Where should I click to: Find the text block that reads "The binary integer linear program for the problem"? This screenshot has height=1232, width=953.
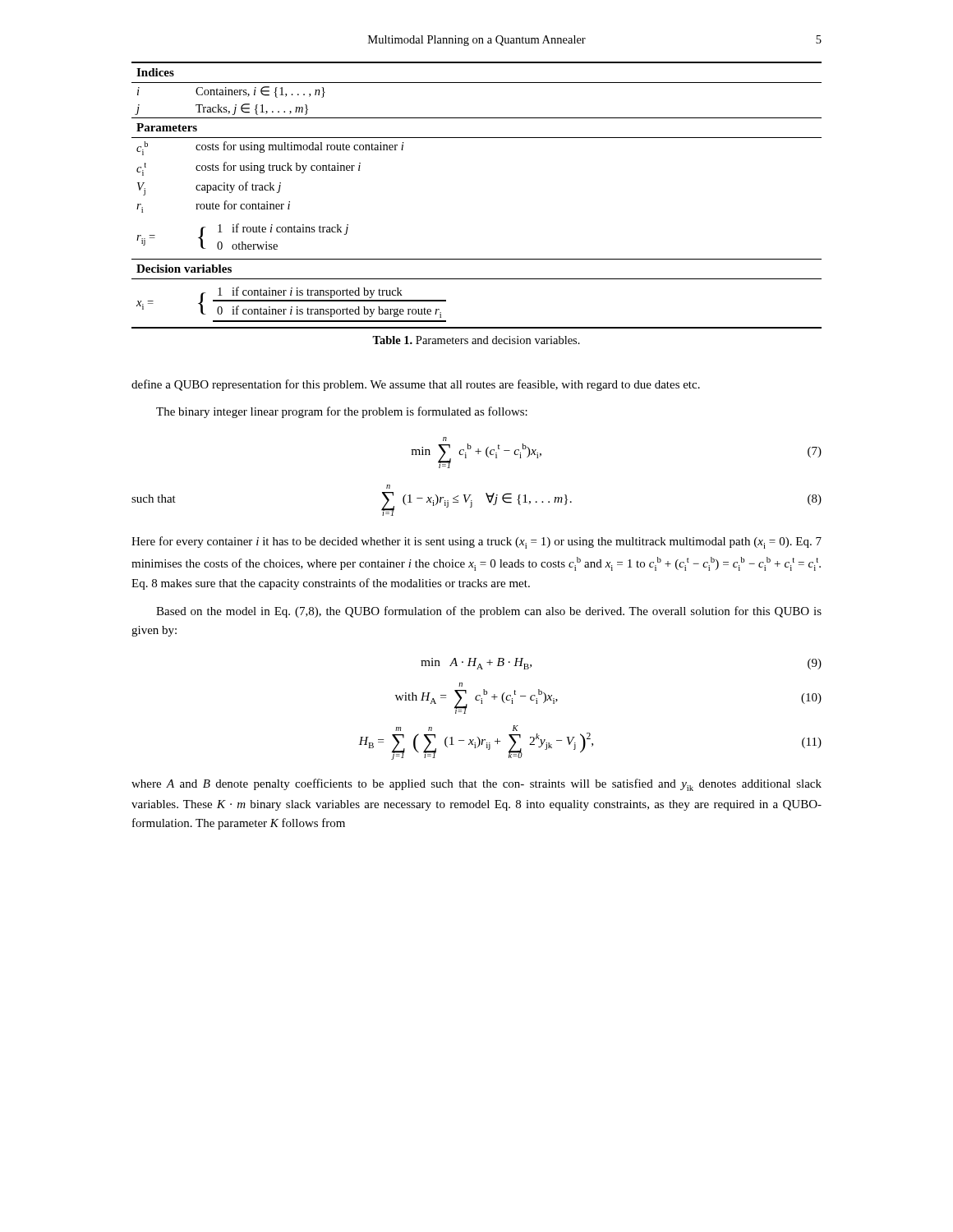342,412
